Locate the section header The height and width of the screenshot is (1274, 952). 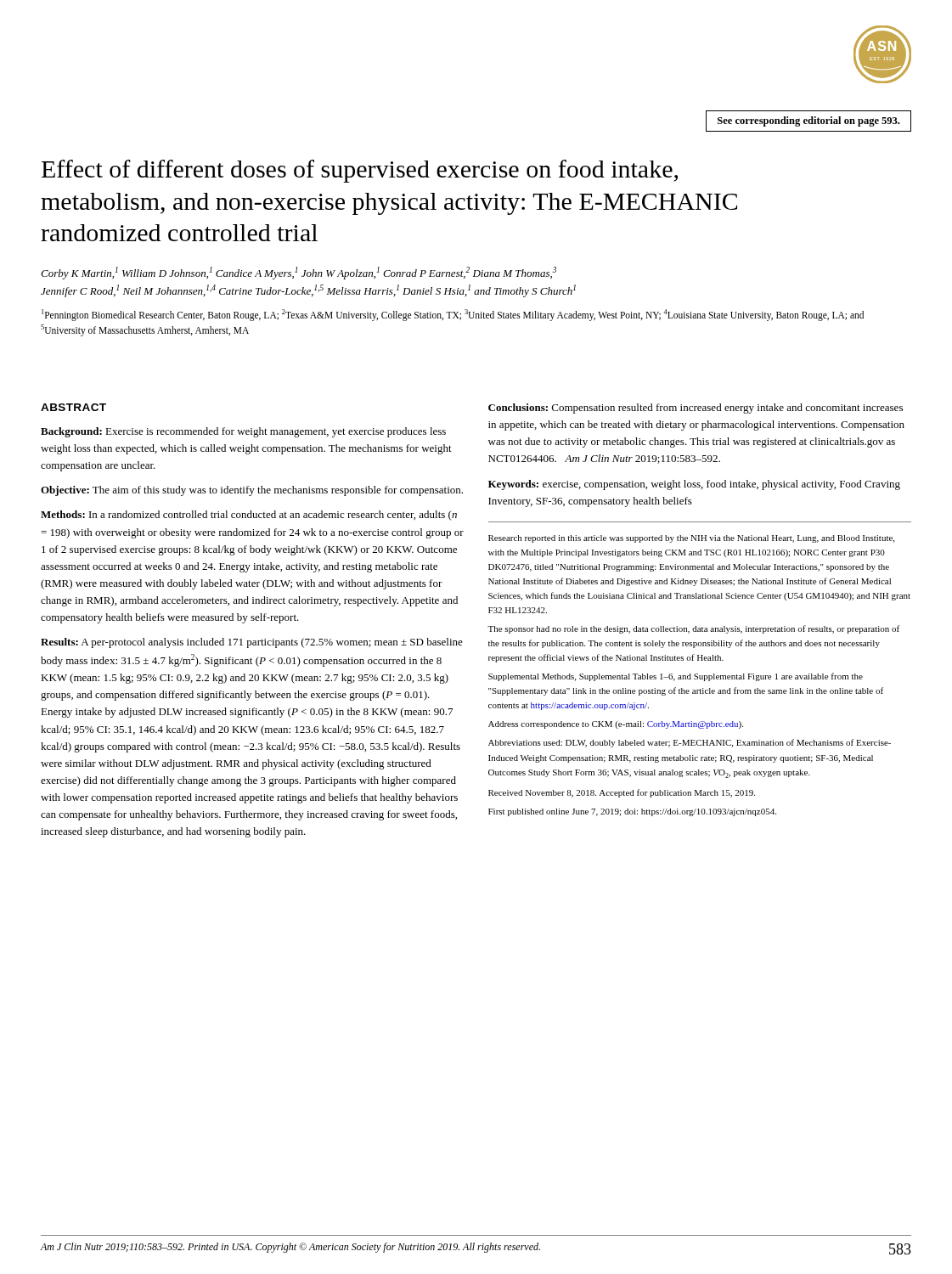[x=74, y=407]
